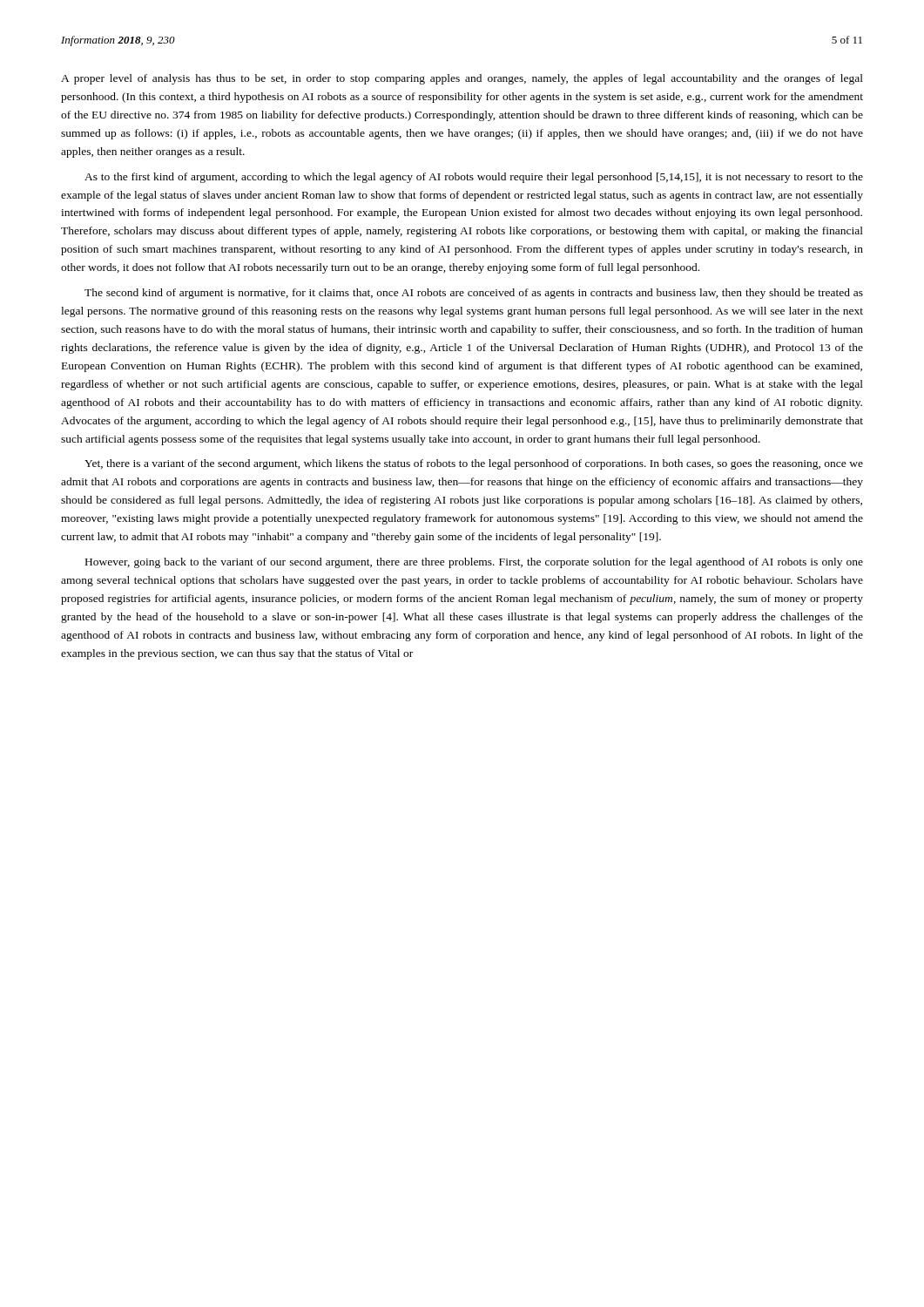Screen dimensions: 1307x924
Task: Point to the block beginning "As to the first kind of"
Action: 462,222
